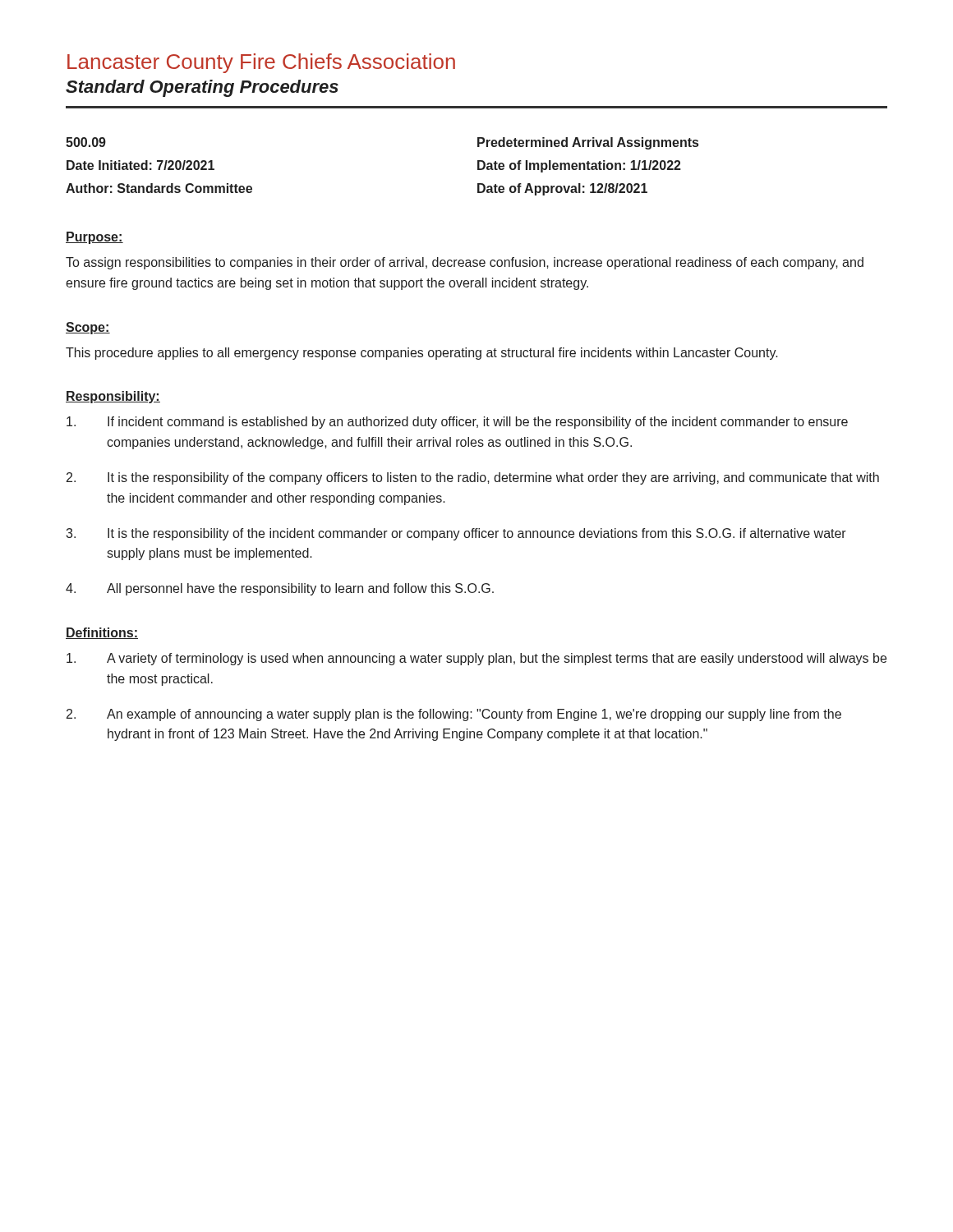Click on the text block that reads "This procedure applies to all emergency response companies"
Image resolution: width=953 pixels, height=1232 pixels.
click(422, 352)
